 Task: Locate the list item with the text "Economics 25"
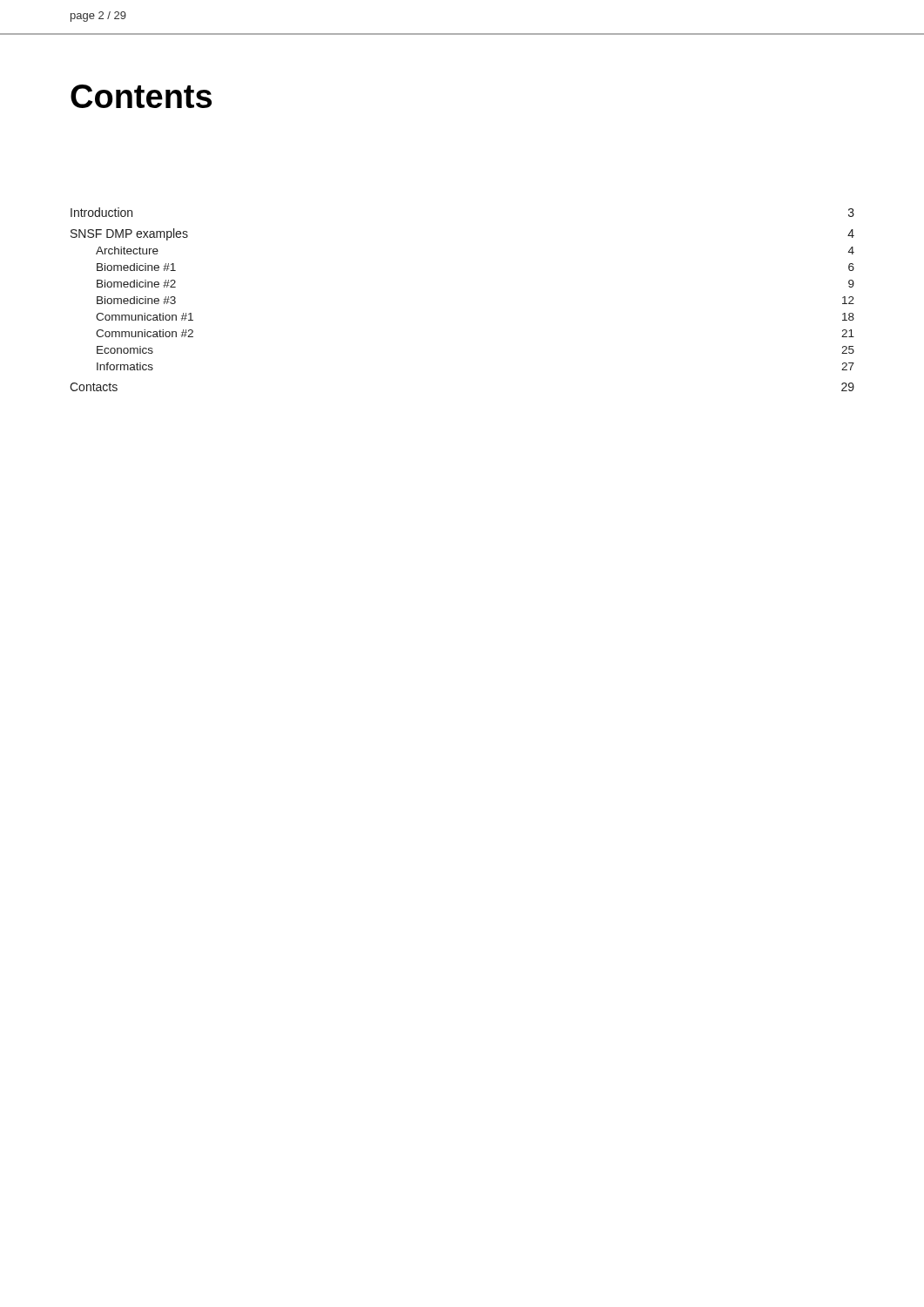pyautogui.click(x=126, y=348)
